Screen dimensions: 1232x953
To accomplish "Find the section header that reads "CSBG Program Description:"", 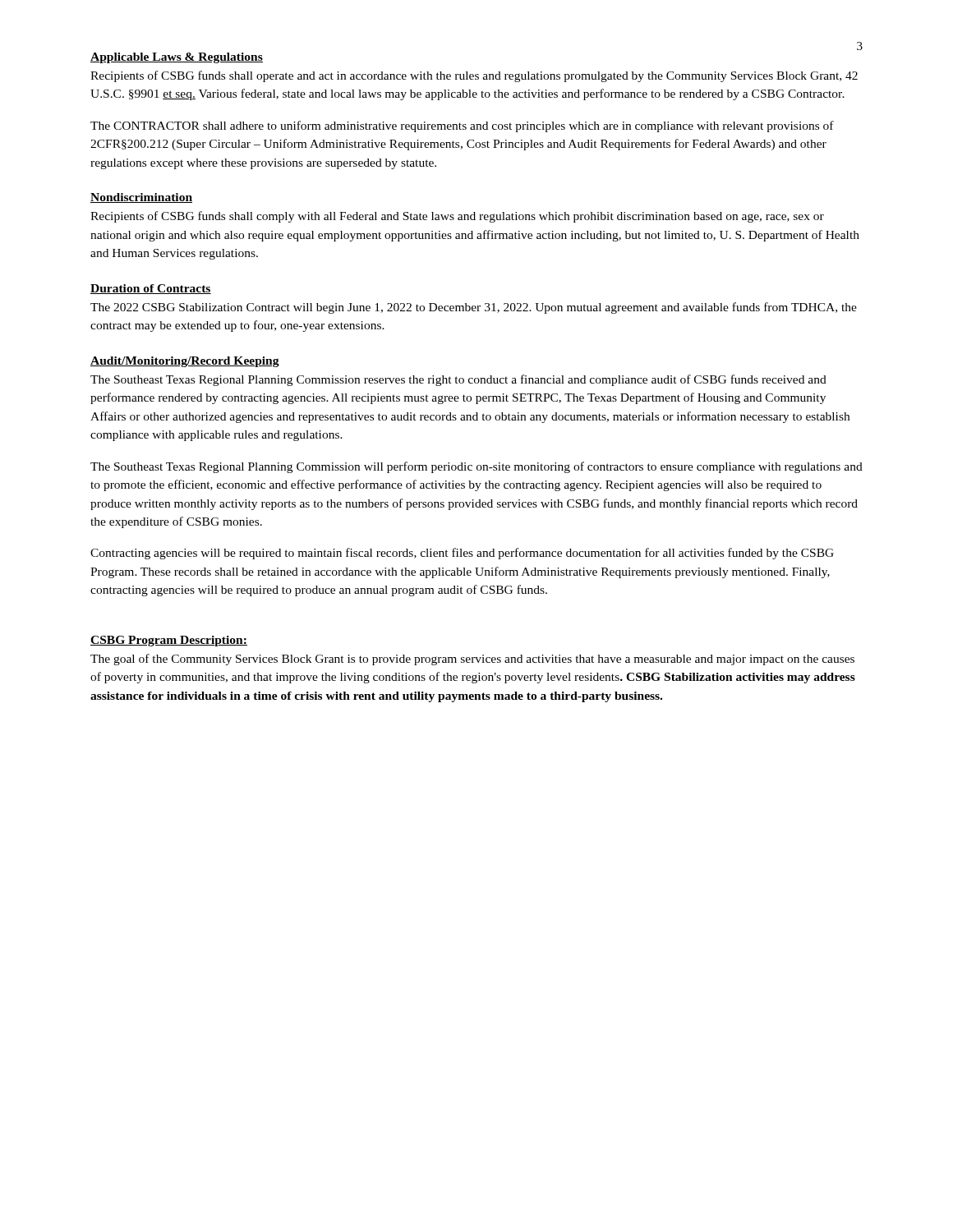I will coord(169,639).
